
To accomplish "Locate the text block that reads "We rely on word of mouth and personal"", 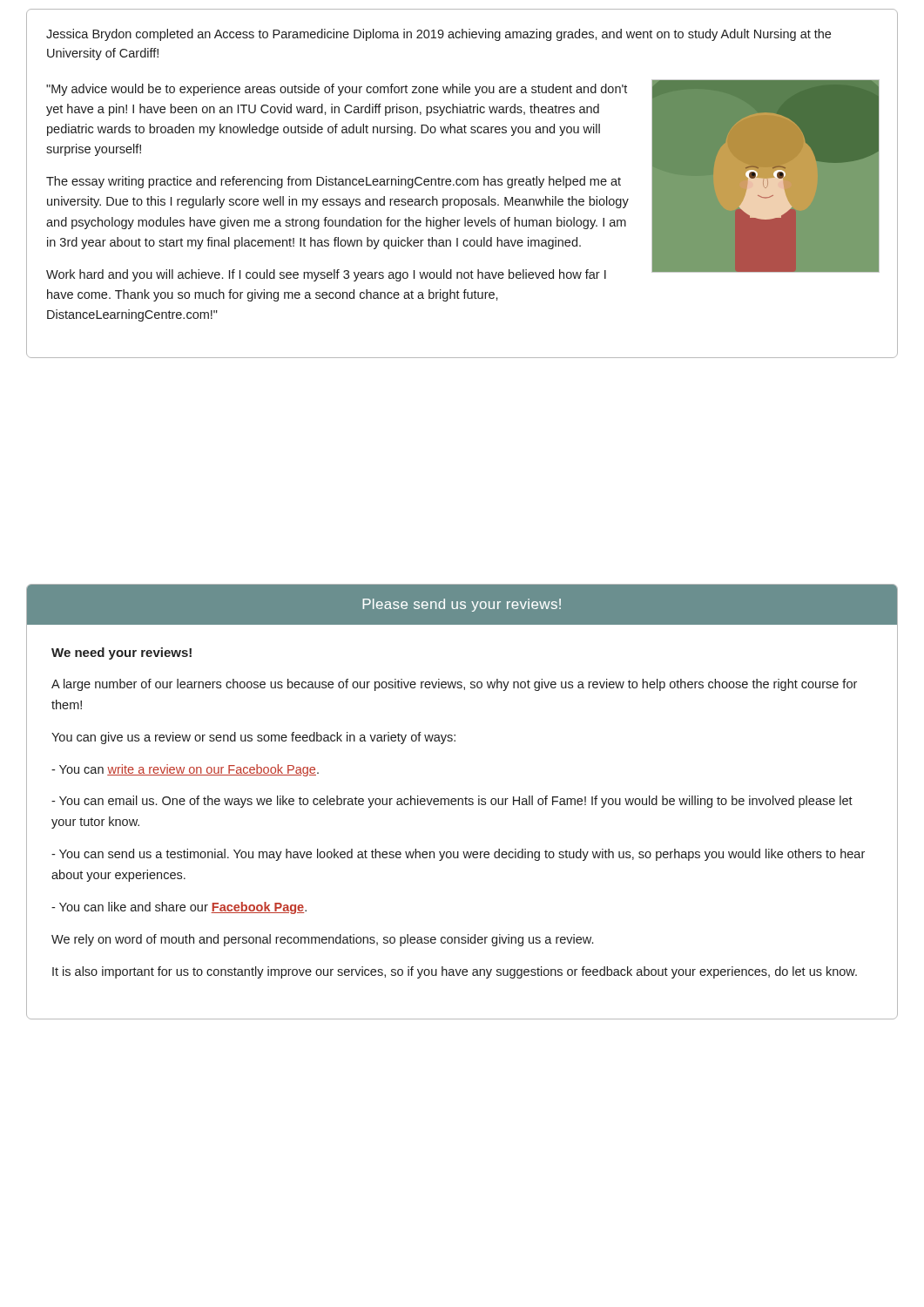I will (462, 940).
